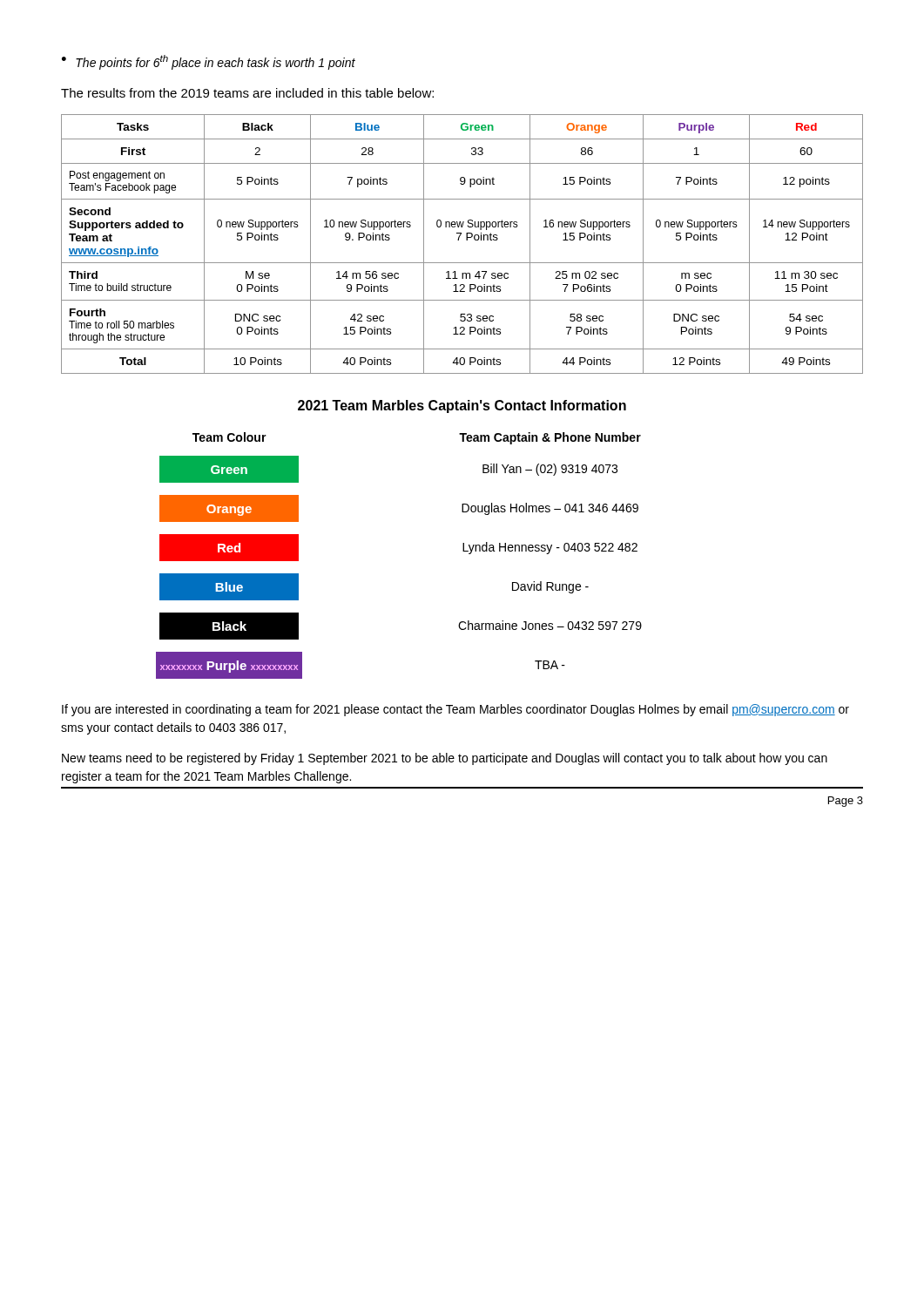924x1307 pixels.
Task: Locate the element starting "New teams need to be registered by"
Action: (x=444, y=767)
